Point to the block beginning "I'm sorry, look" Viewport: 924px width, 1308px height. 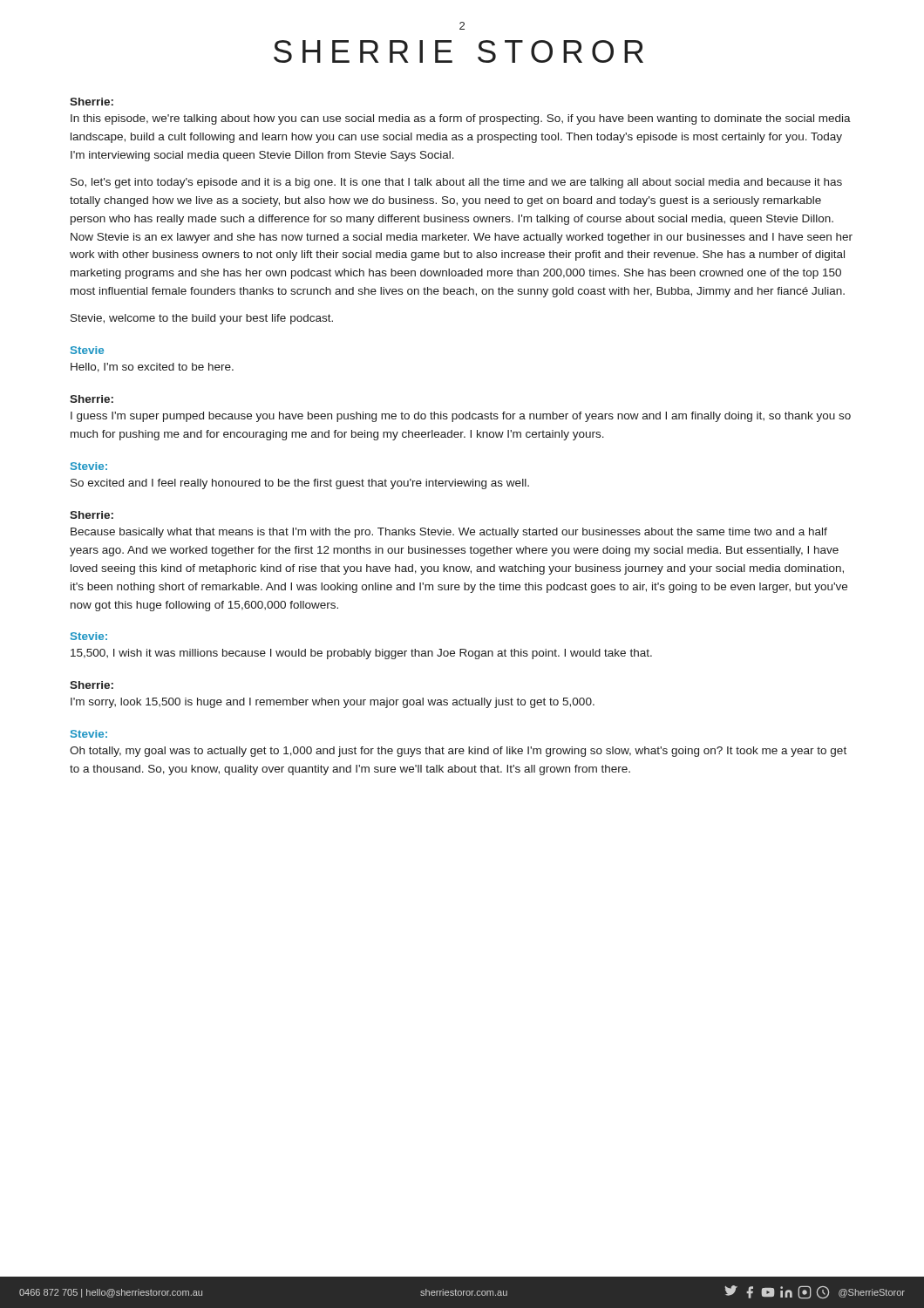[x=332, y=702]
